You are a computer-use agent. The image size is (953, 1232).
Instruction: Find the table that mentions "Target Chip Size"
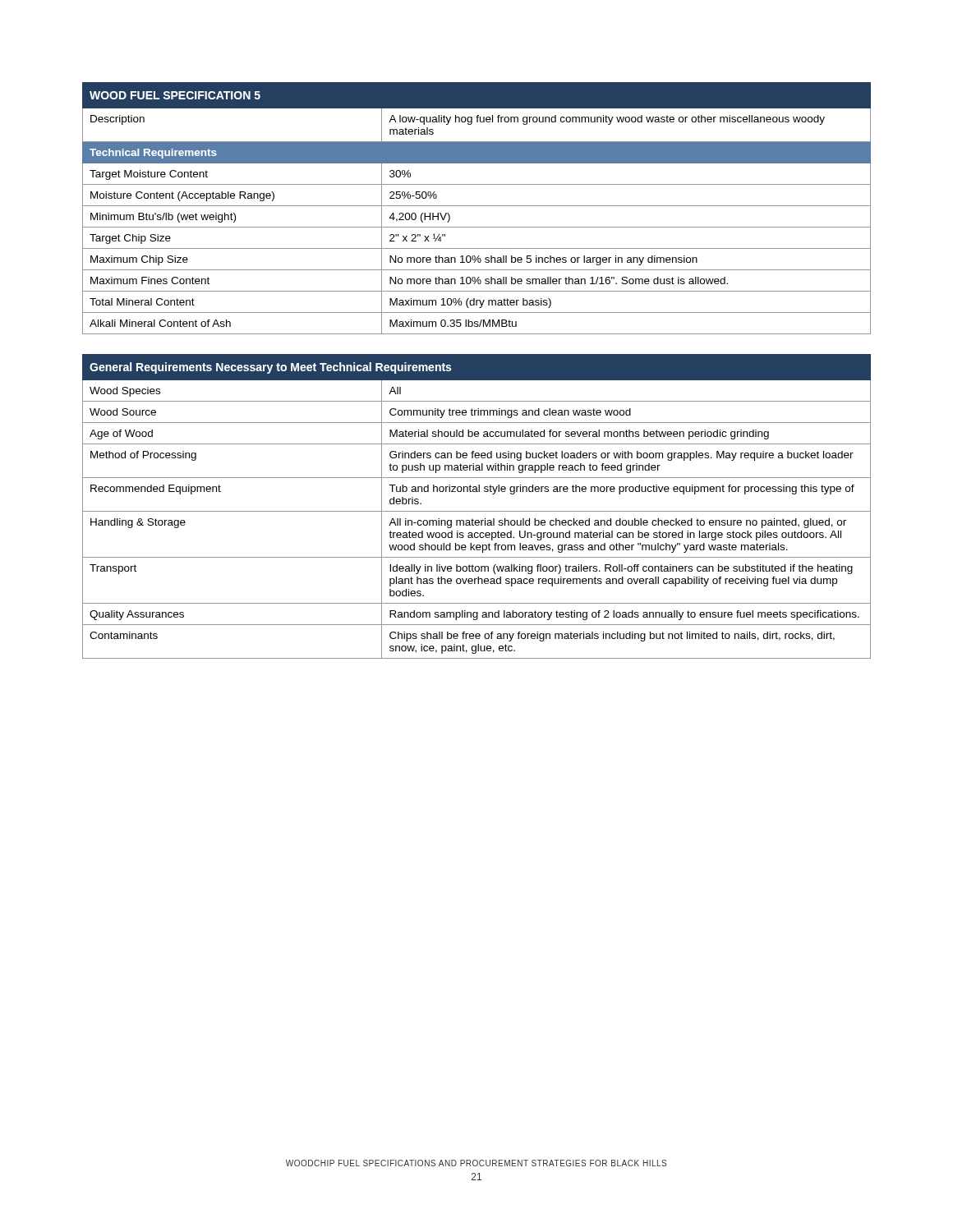476,208
